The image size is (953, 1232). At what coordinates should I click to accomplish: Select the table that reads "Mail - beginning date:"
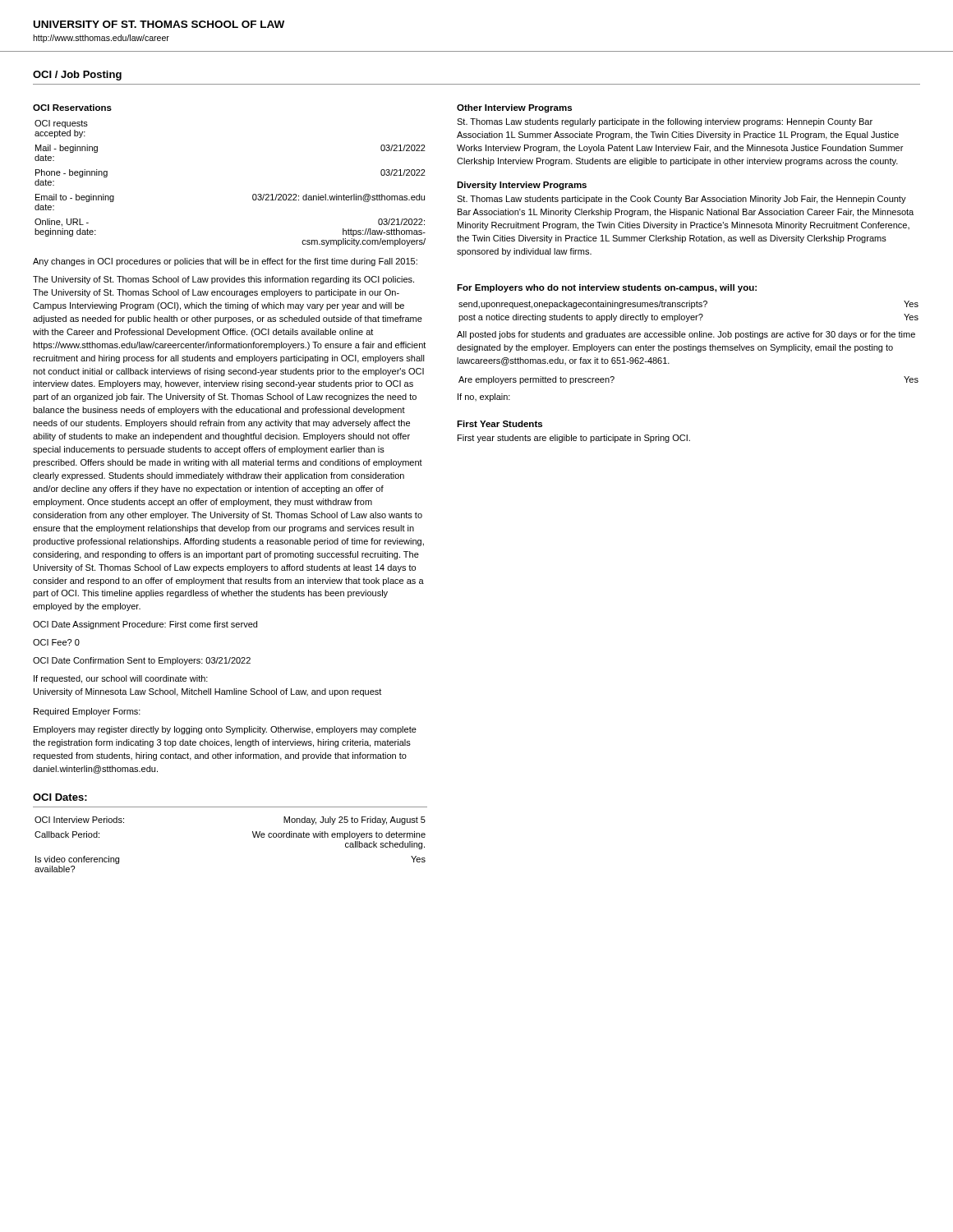pyautogui.click(x=230, y=182)
